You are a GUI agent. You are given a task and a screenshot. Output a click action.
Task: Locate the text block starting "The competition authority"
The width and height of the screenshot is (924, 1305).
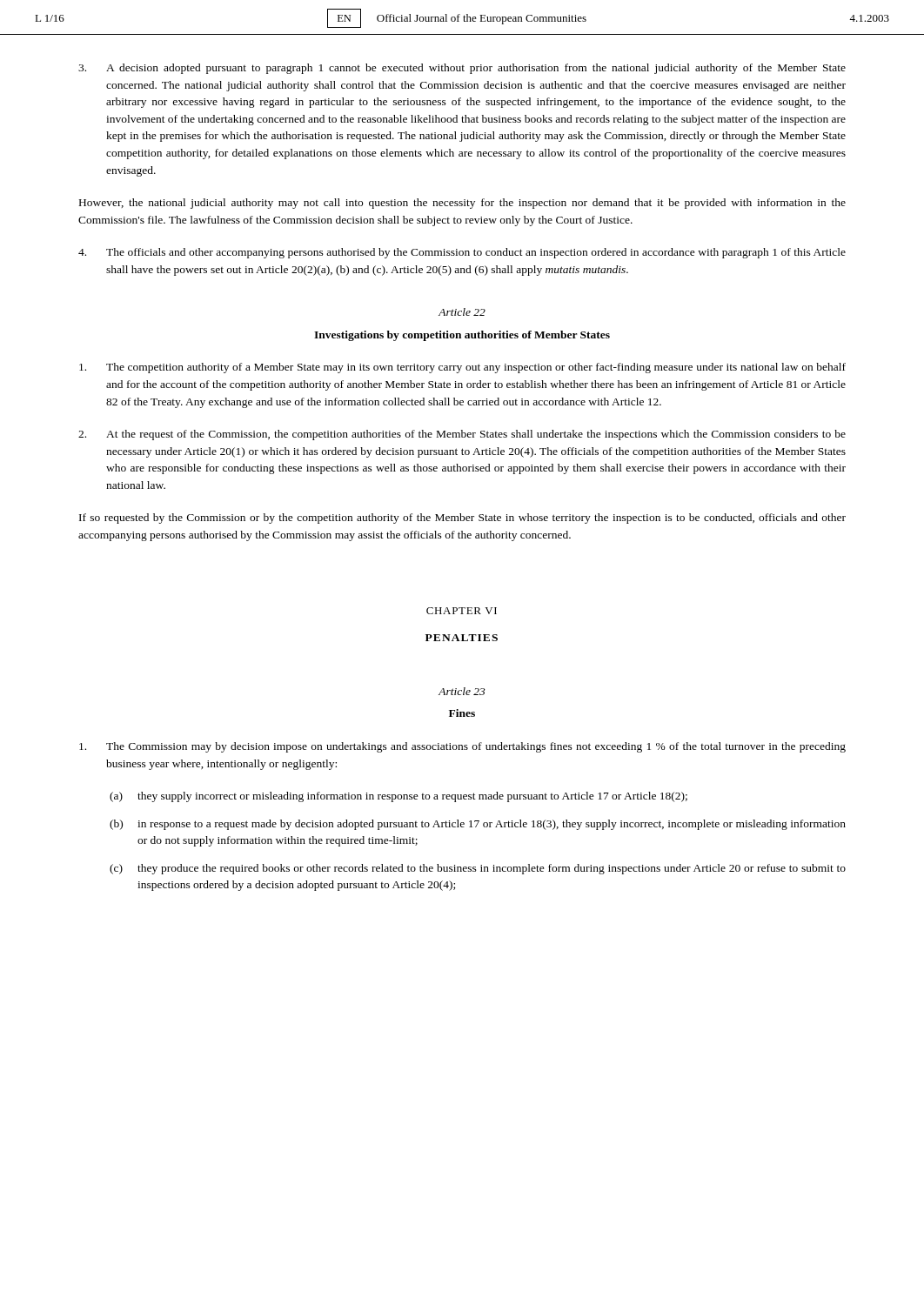point(462,384)
